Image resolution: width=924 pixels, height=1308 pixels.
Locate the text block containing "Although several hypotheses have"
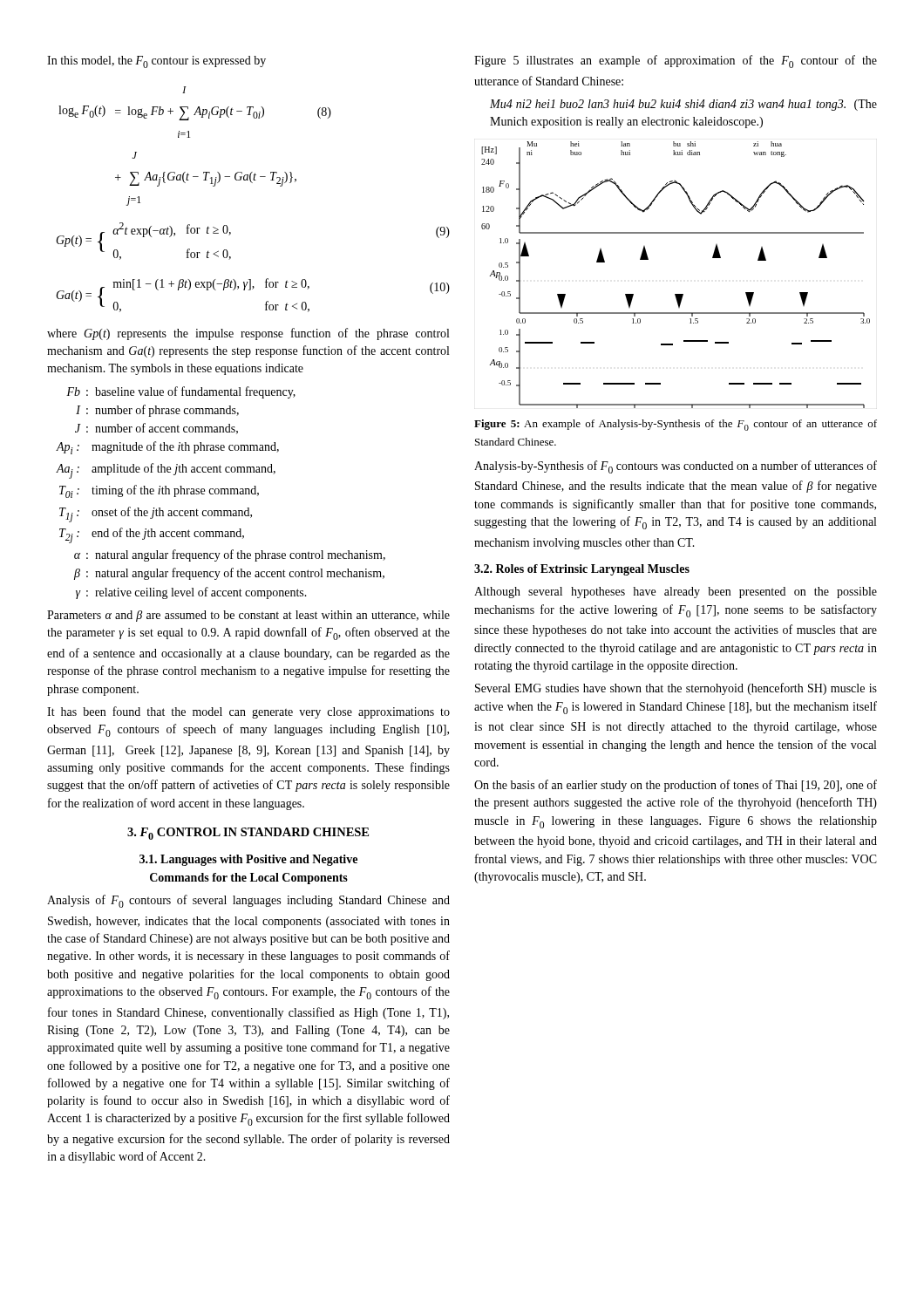coord(676,629)
